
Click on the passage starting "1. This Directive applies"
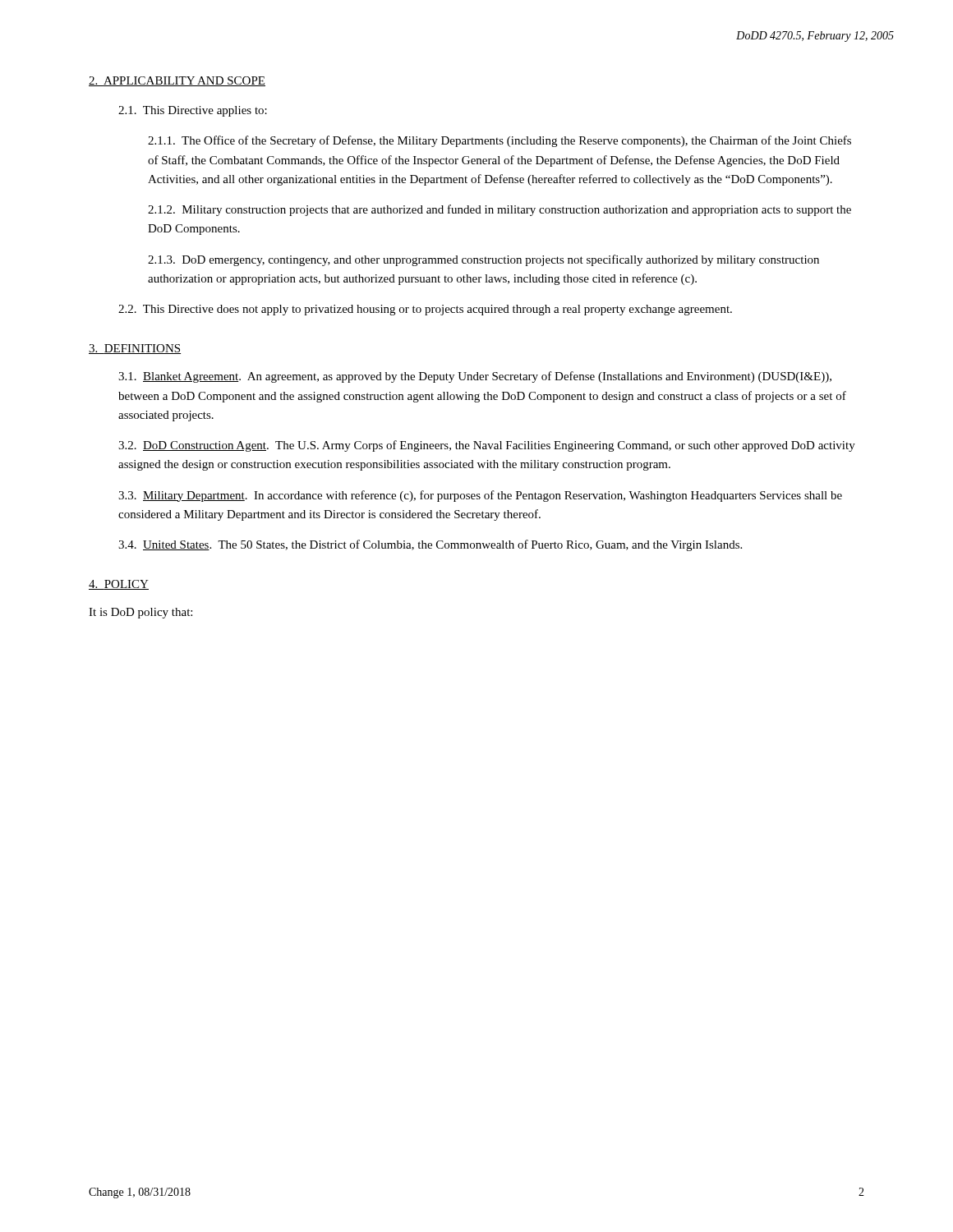193,110
